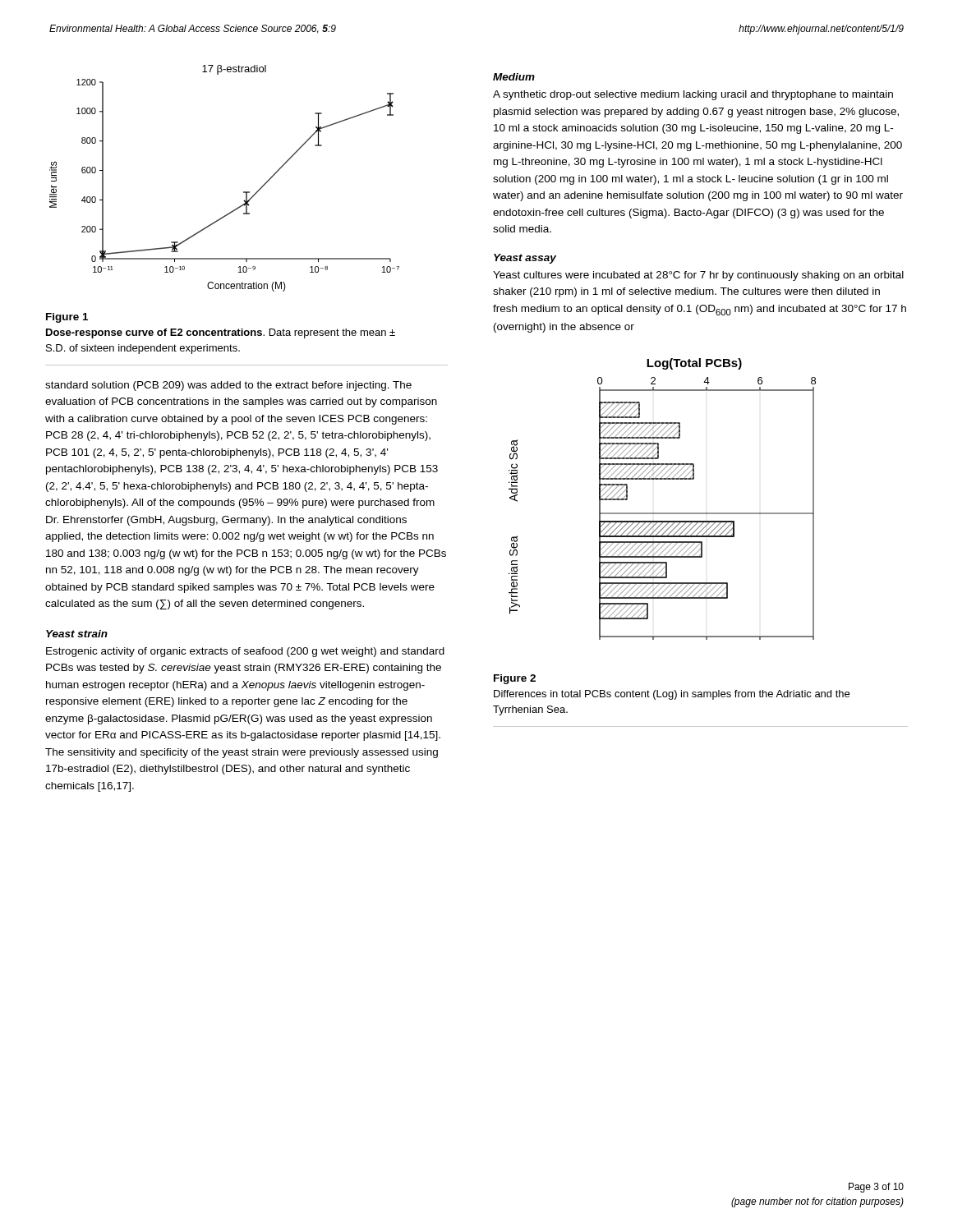
Task: Point to the text starting "A synthetic drop-out"
Action: pyautogui.click(x=698, y=161)
